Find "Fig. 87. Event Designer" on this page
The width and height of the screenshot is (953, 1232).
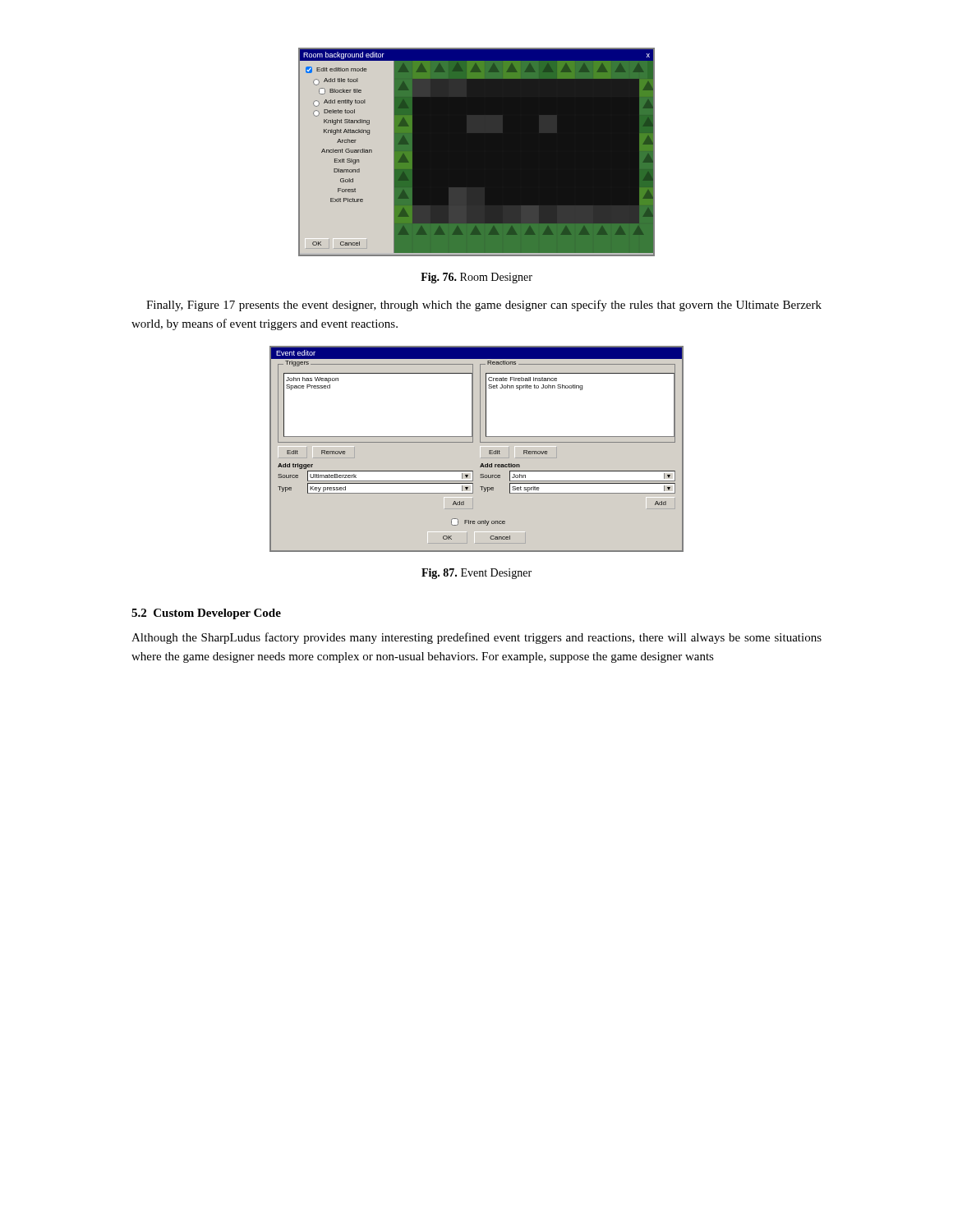click(x=476, y=573)
